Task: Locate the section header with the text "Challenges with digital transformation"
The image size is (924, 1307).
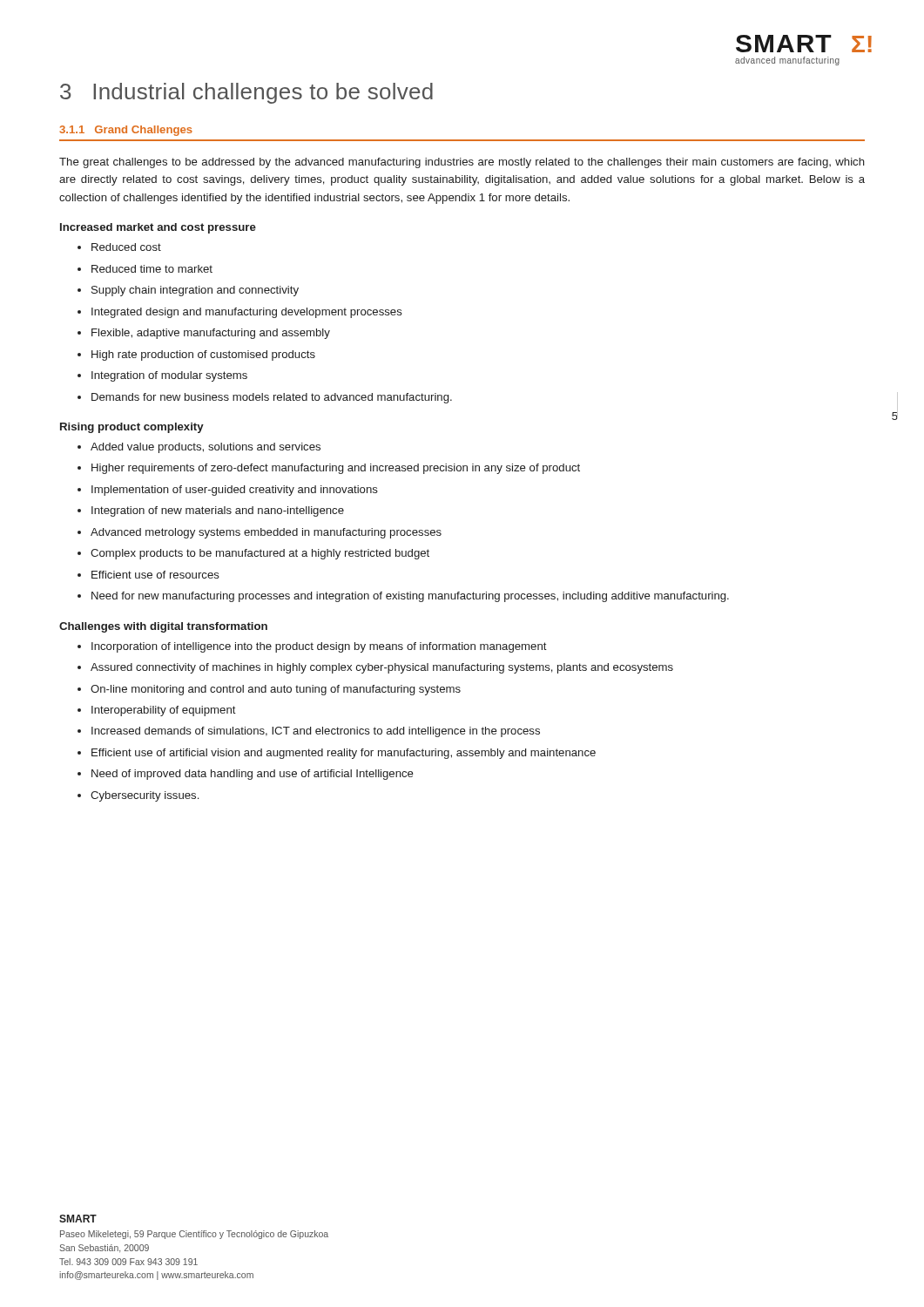Action: click(164, 626)
